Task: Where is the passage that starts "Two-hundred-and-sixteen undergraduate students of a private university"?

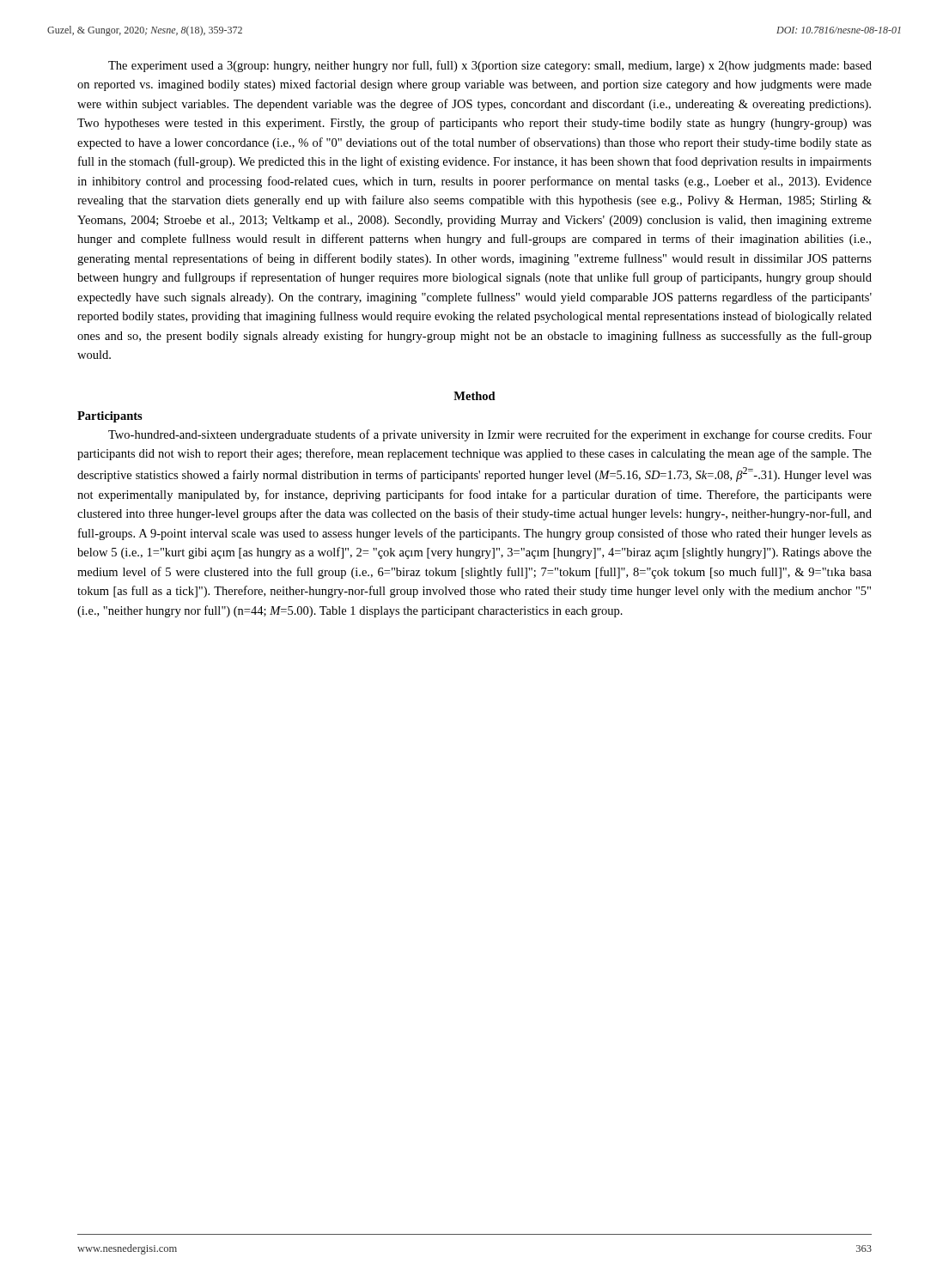Action: (474, 522)
